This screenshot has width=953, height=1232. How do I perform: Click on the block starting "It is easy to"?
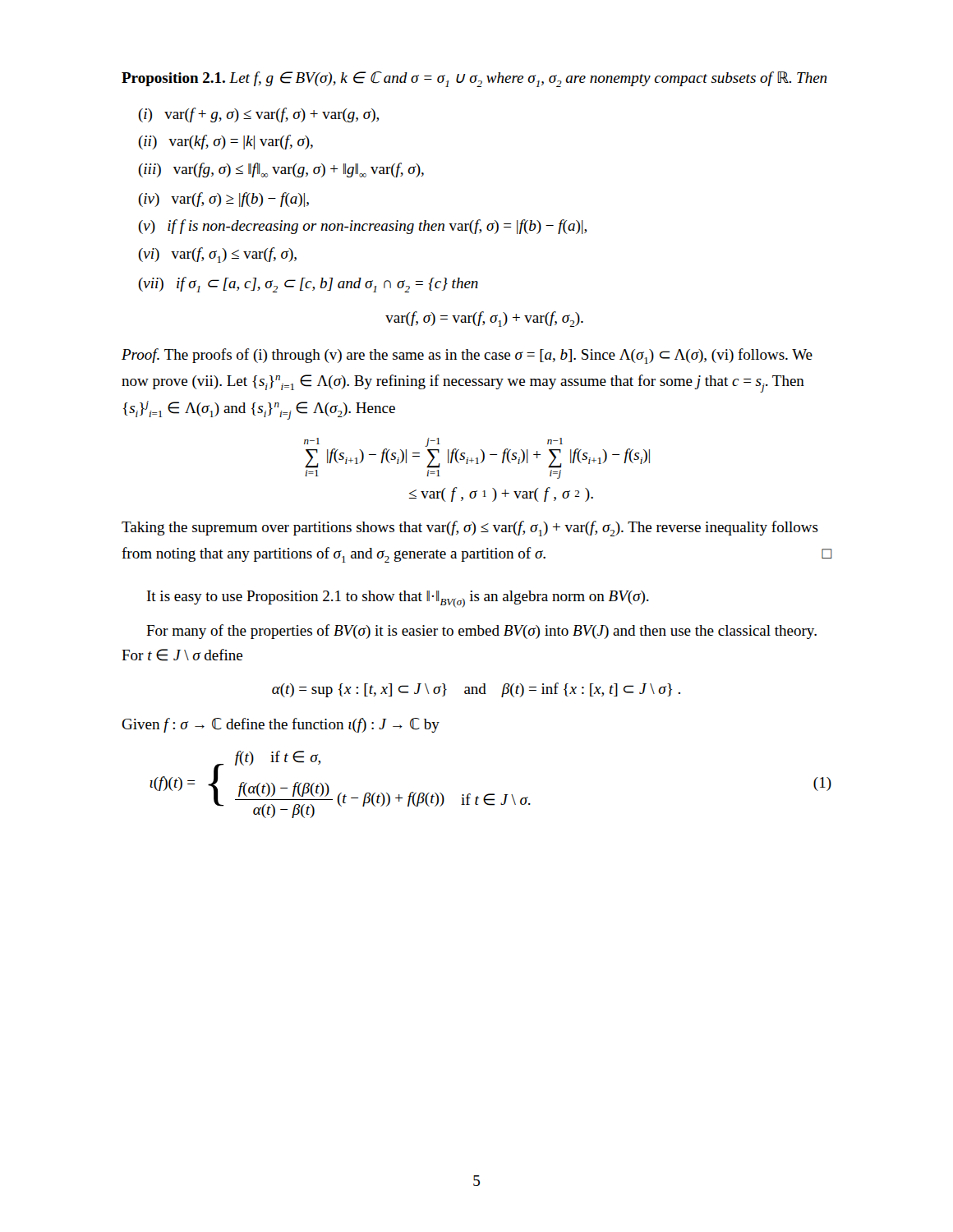pos(398,598)
